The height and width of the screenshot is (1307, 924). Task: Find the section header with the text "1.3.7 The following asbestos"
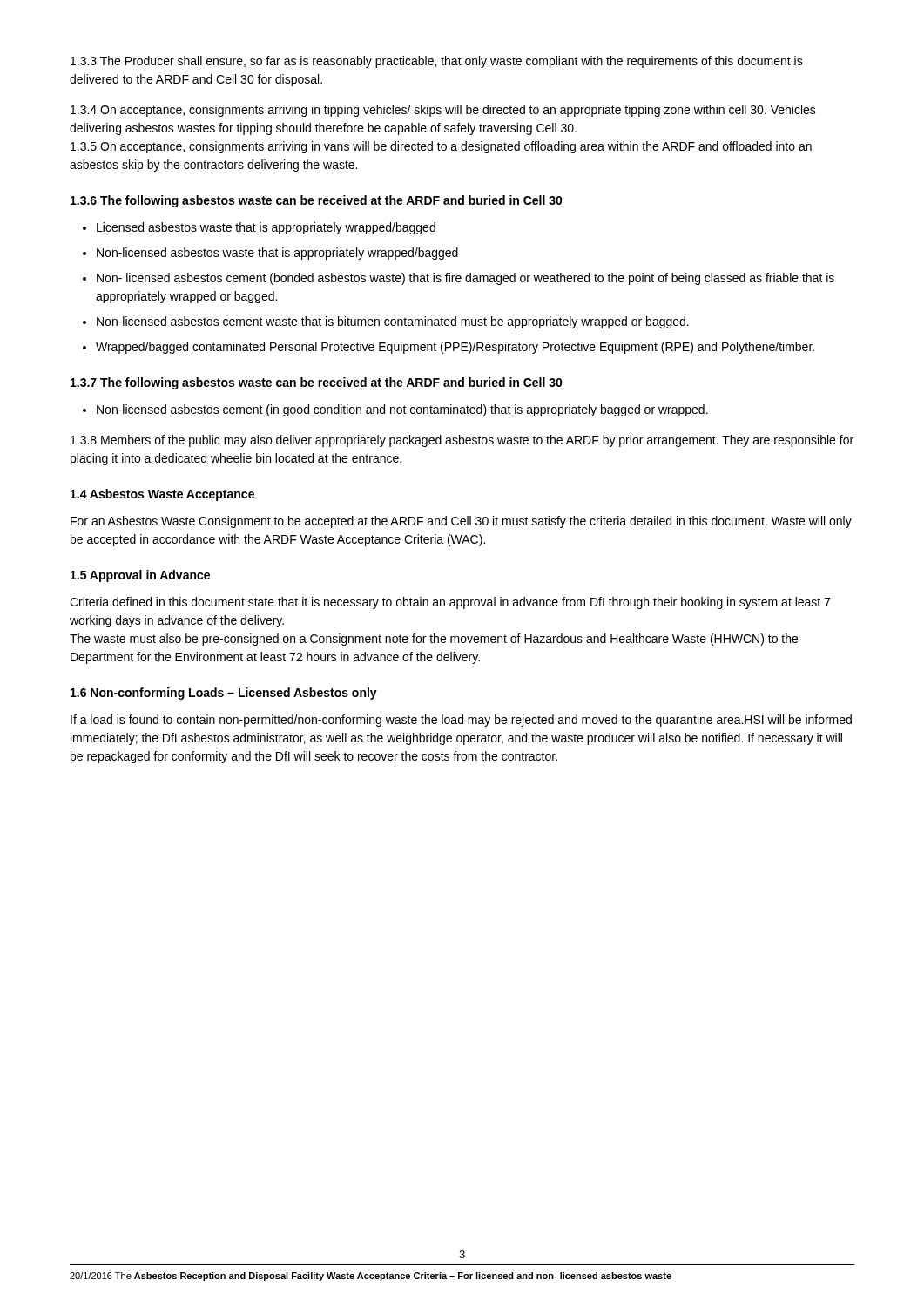point(316,382)
